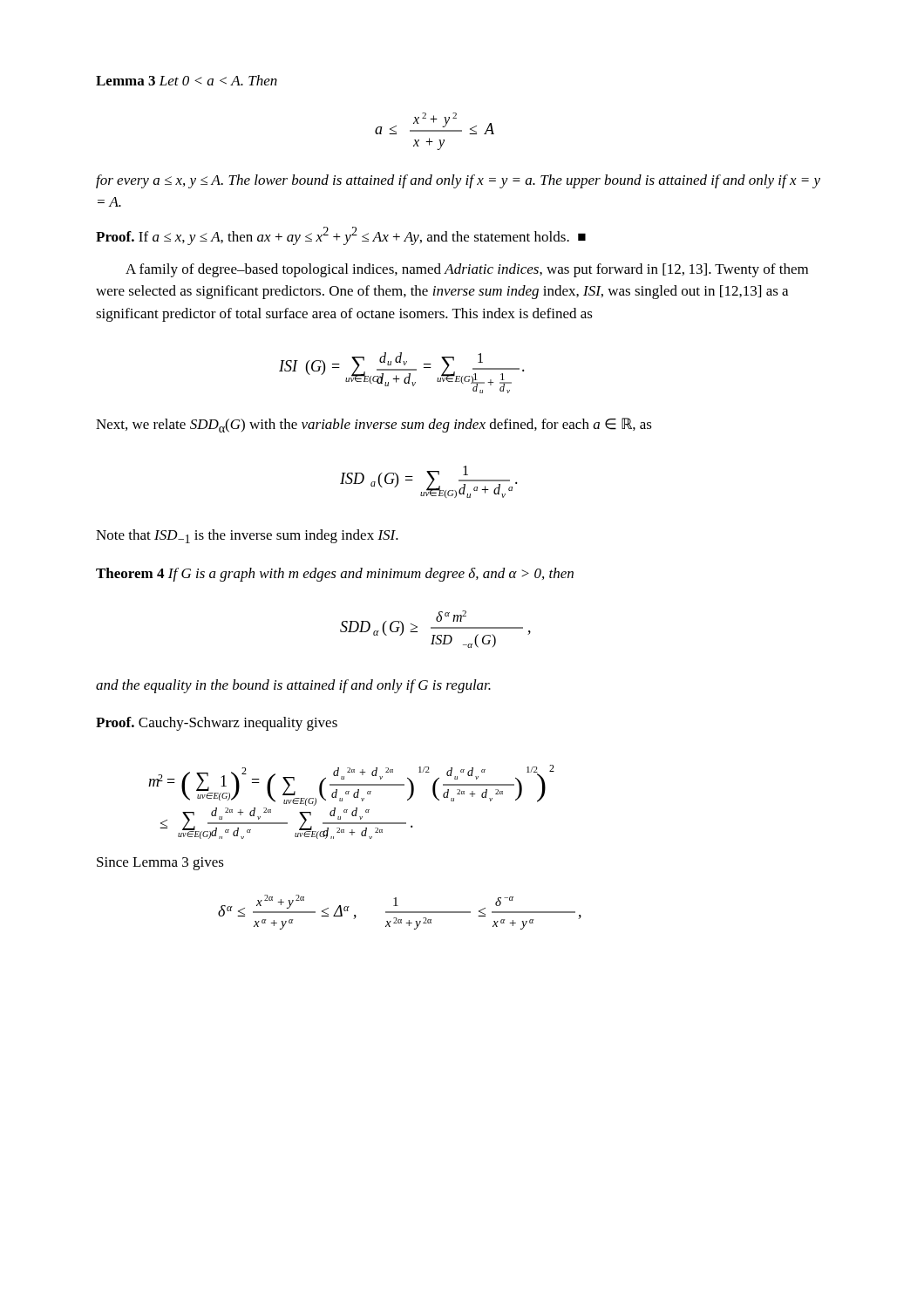This screenshot has width=924, height=1308.
Task: Find the text block starting "A family of"
Action: [452, 291]
